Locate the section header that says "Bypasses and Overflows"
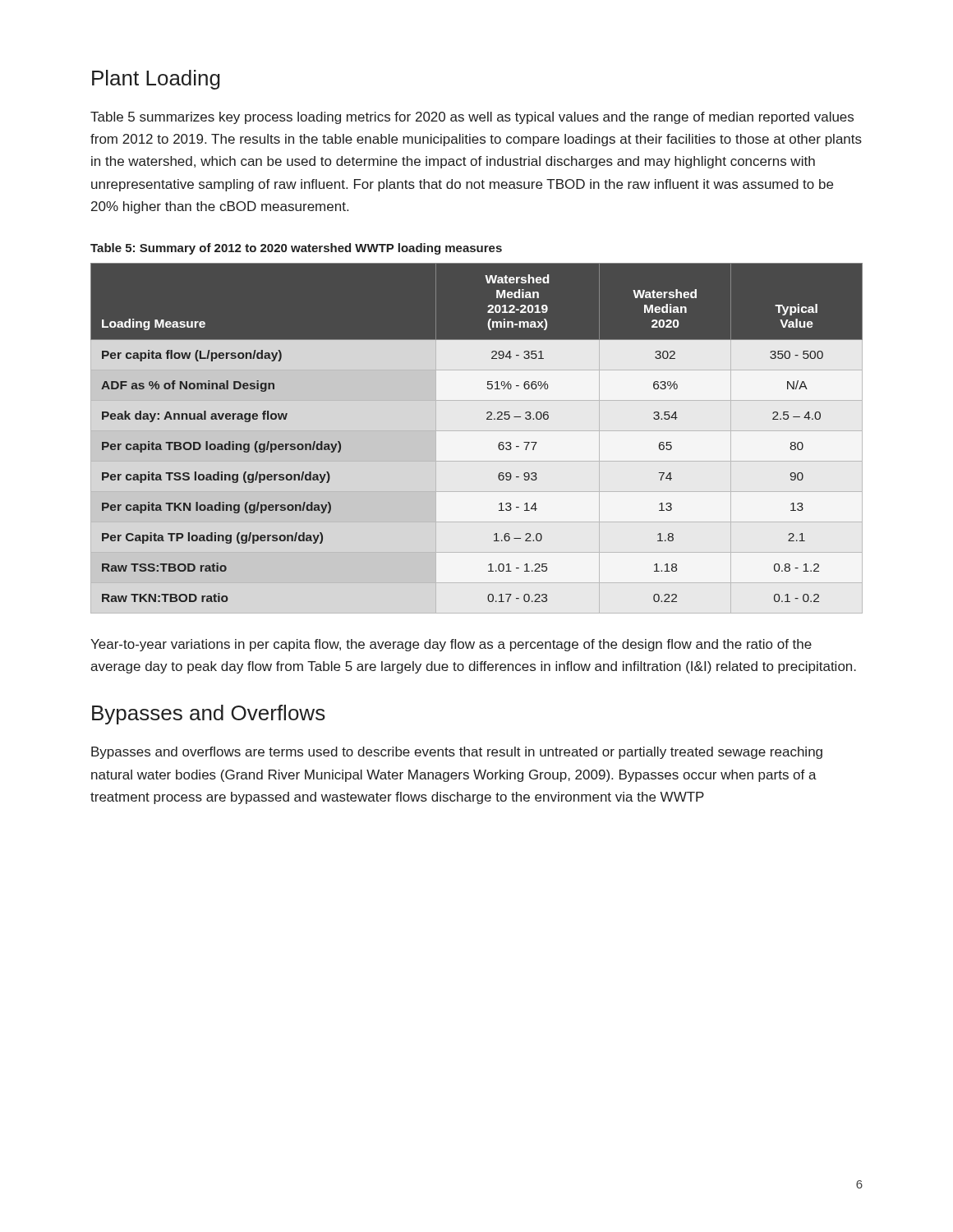Image resolution: width=953 pixels, height=1232 pixels. [x=208, y=713]
